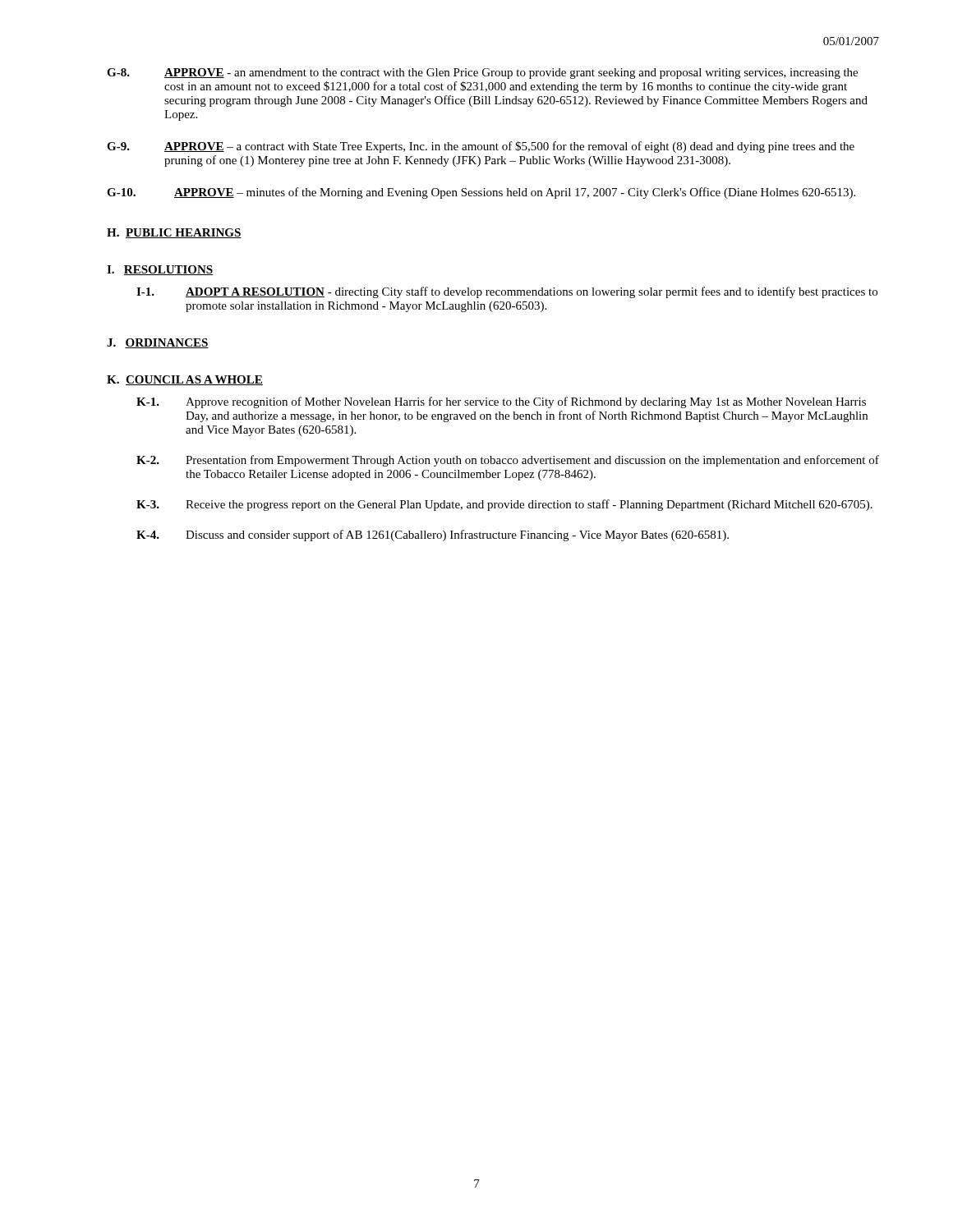
Task: Select the block starting "K. COUNCIL AS A WHOLE"
Action: tap(185, 379)
